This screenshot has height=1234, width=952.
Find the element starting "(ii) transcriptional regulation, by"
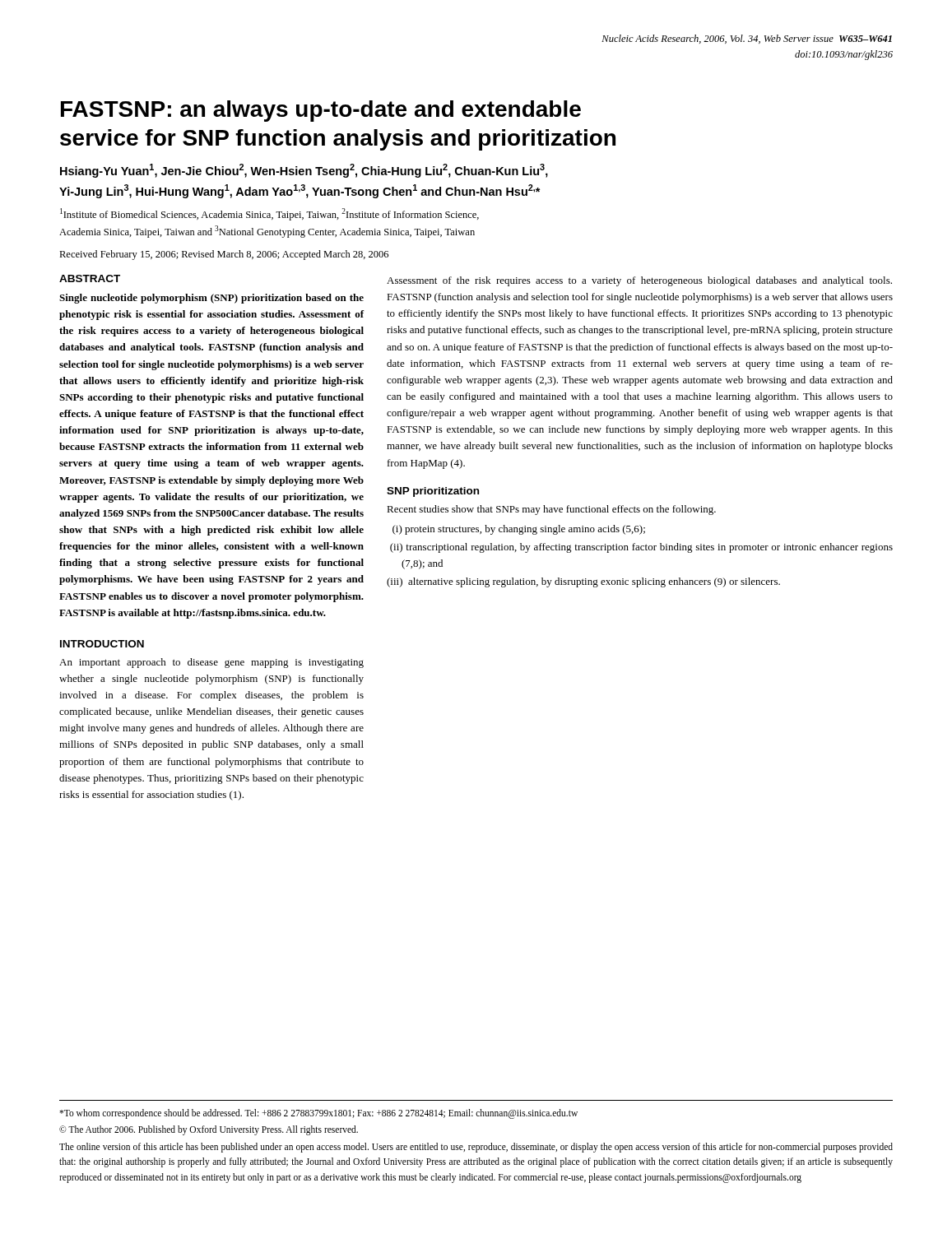pos(640,555)
